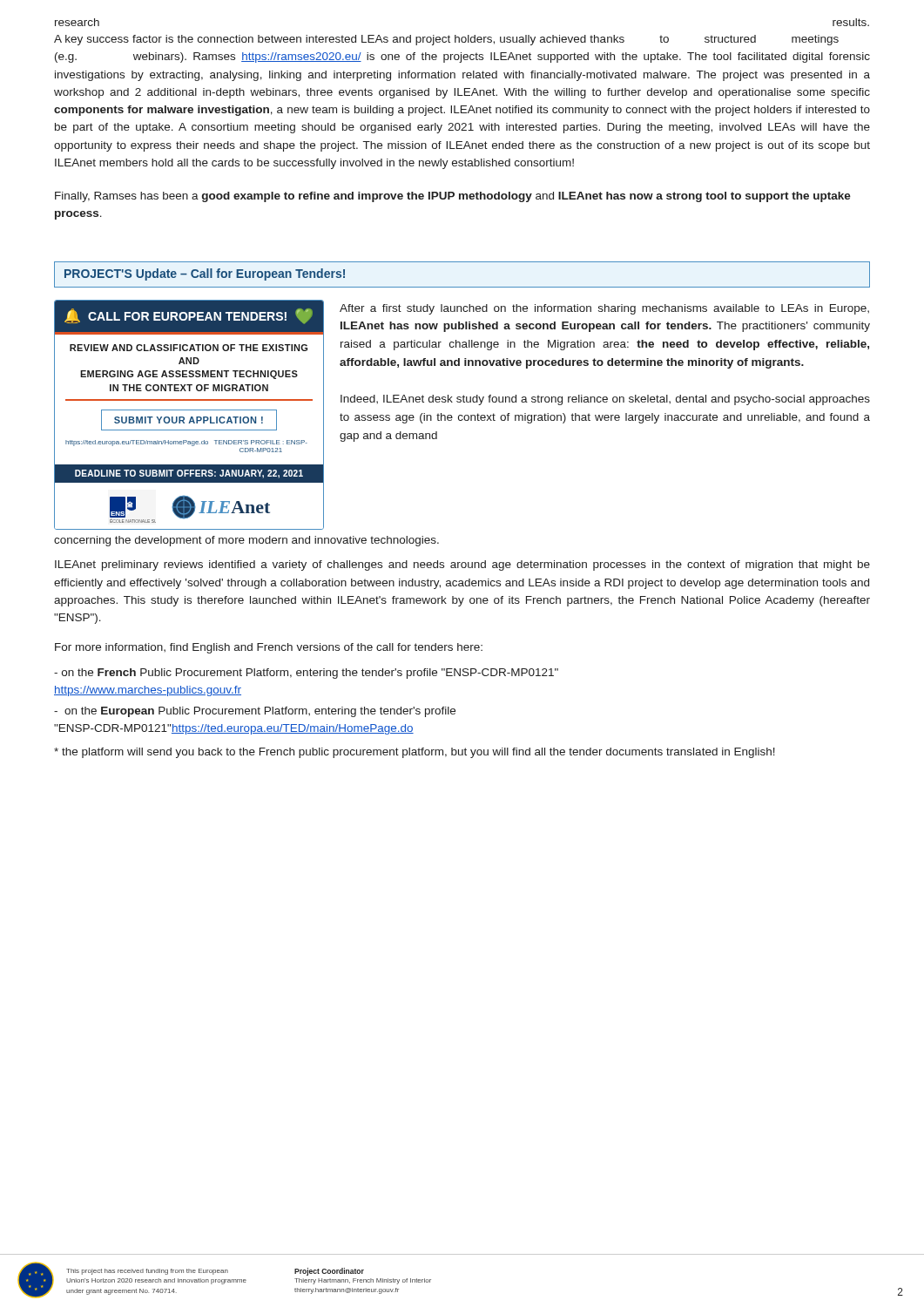Locate the block of text that opens with "concerning the development"

(247, 540)
